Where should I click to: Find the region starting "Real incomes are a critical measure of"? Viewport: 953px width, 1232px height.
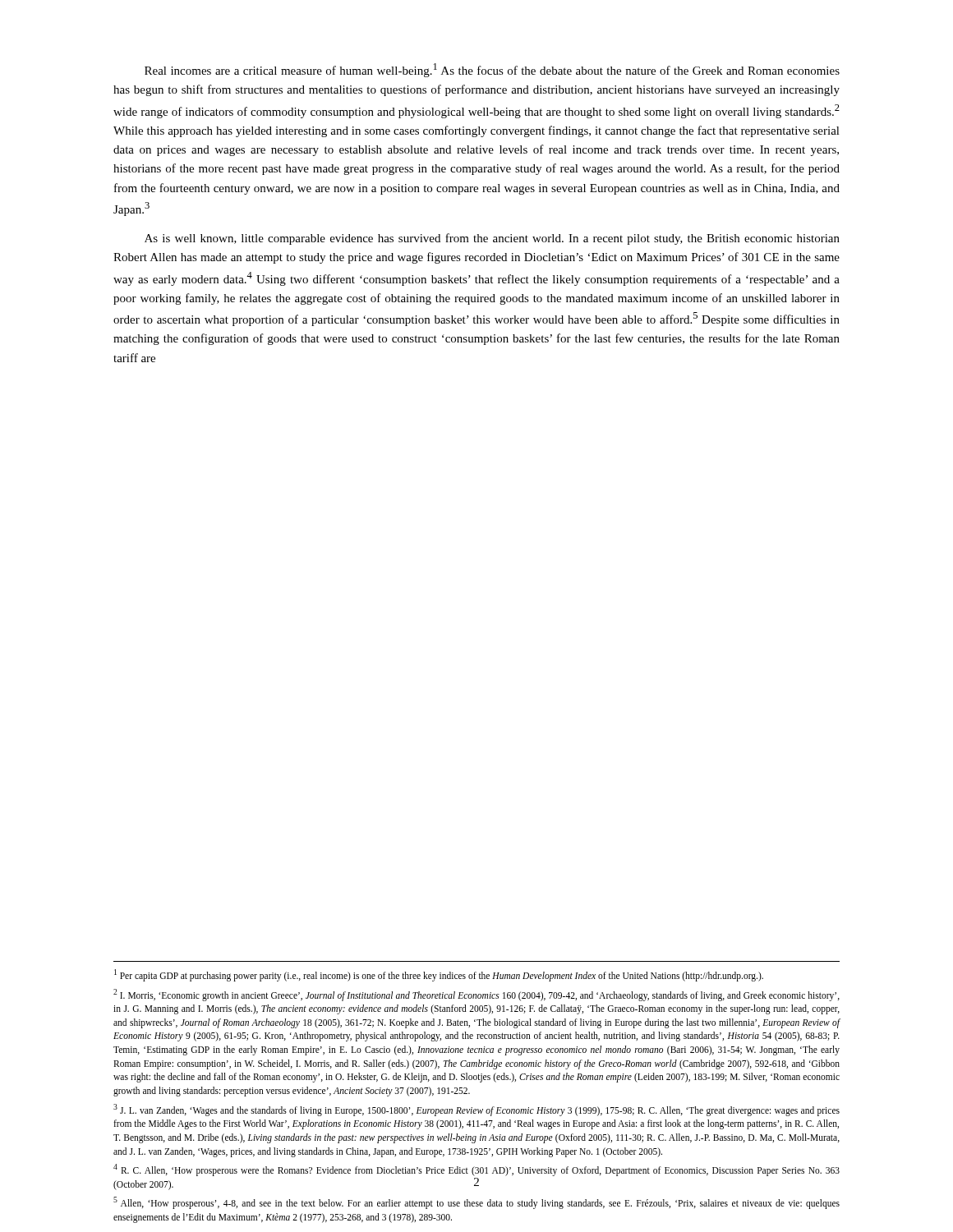coord(476,139)
